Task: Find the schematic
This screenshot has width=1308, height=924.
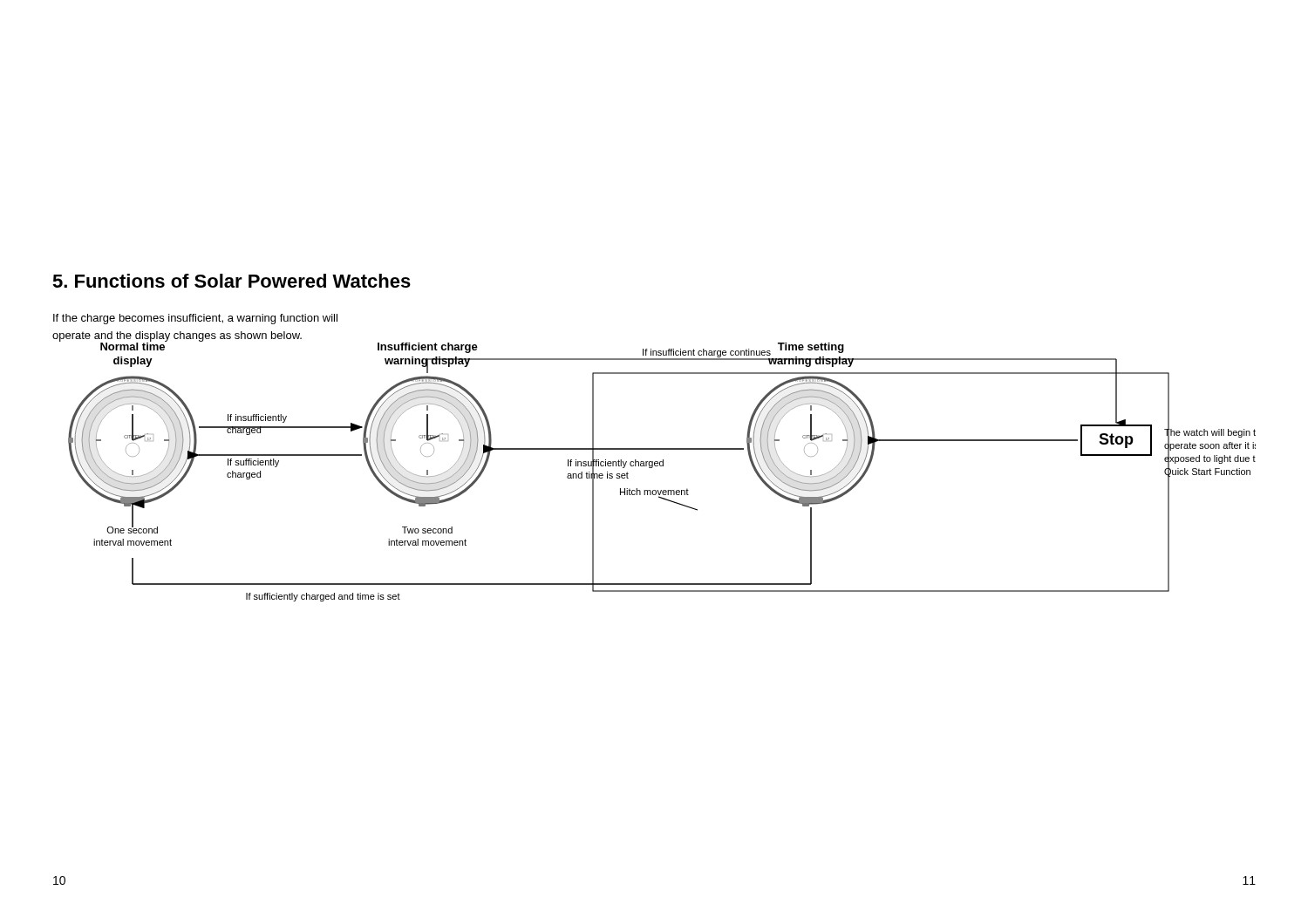Action: [x=654, y=488]
